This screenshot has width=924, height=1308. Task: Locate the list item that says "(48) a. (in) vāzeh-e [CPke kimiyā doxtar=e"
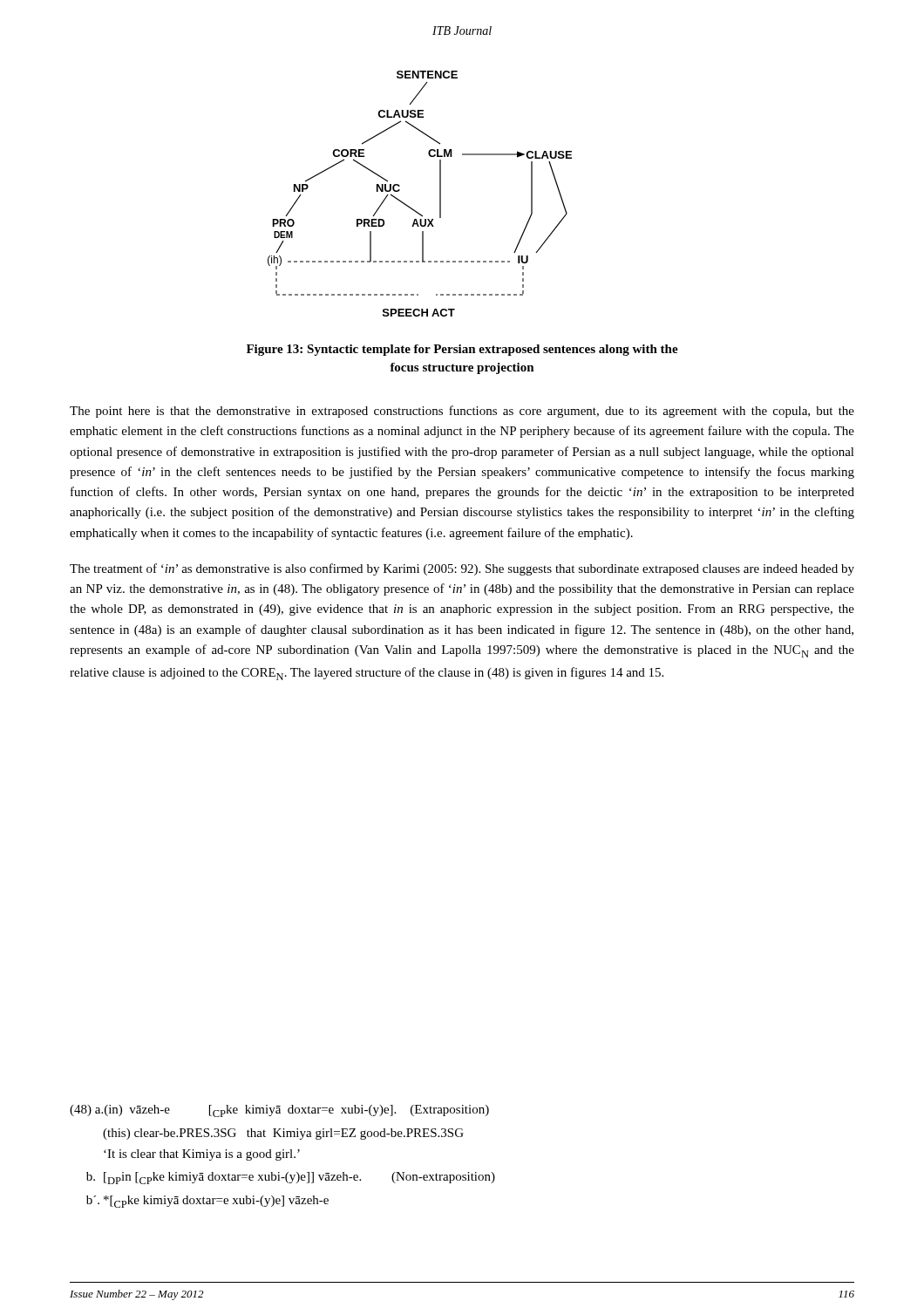[279, 1111]
